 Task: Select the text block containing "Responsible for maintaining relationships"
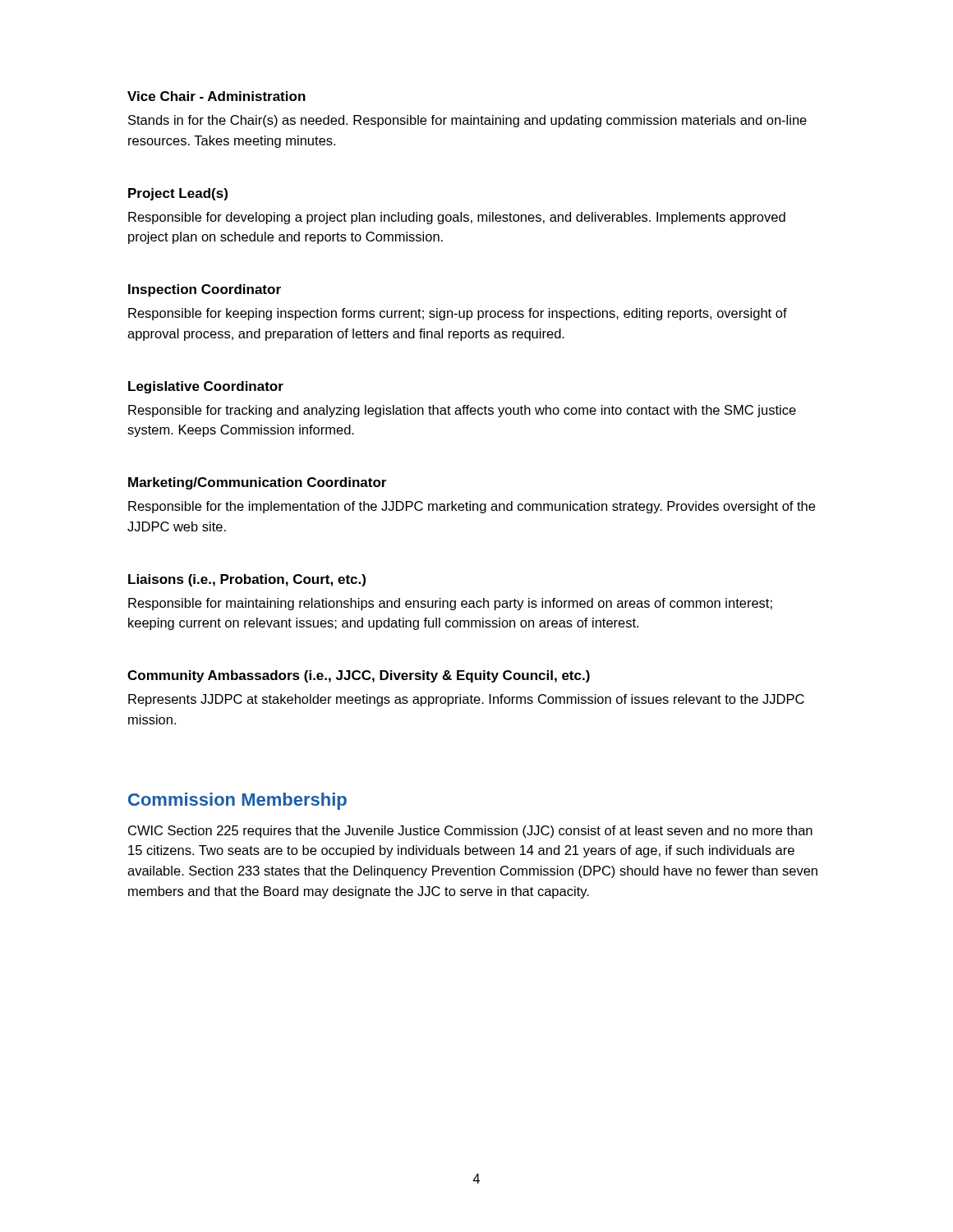coord(450,613)
